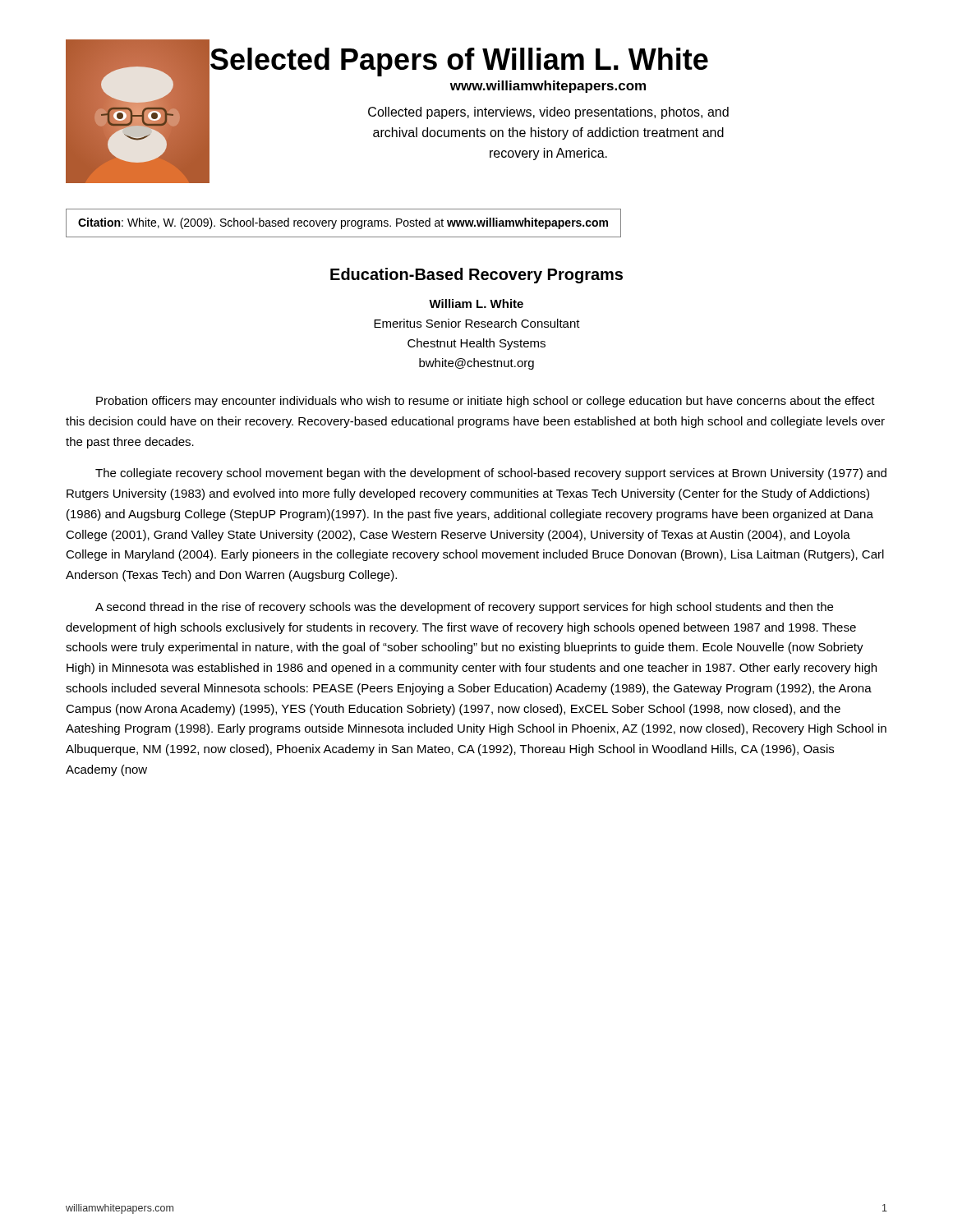Point to the text starting "Probation officers may"
This screenshot has width=953, height=1232.
[x=475, y=421]
